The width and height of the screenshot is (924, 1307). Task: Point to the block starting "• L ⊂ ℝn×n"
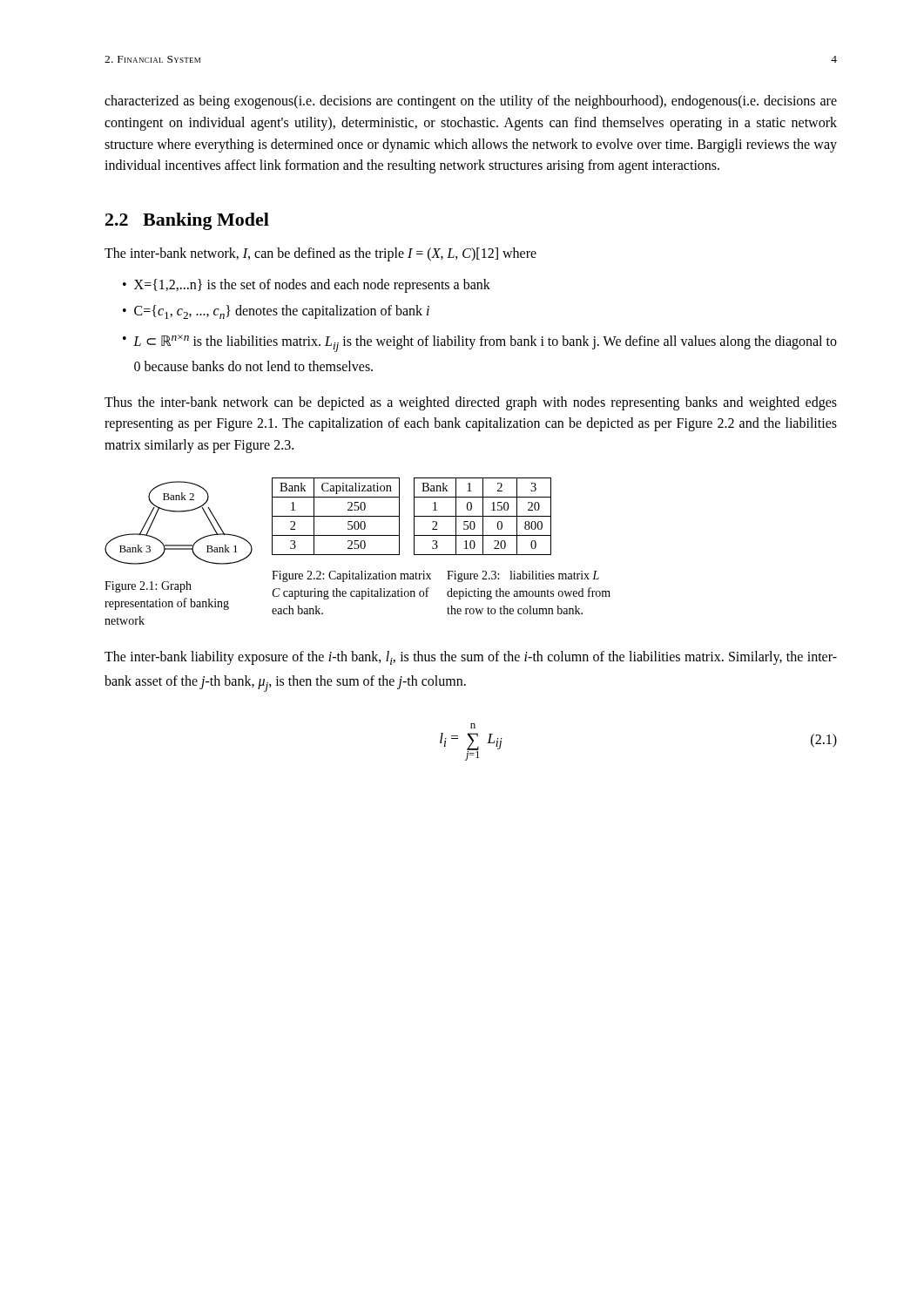click(479, 353)
